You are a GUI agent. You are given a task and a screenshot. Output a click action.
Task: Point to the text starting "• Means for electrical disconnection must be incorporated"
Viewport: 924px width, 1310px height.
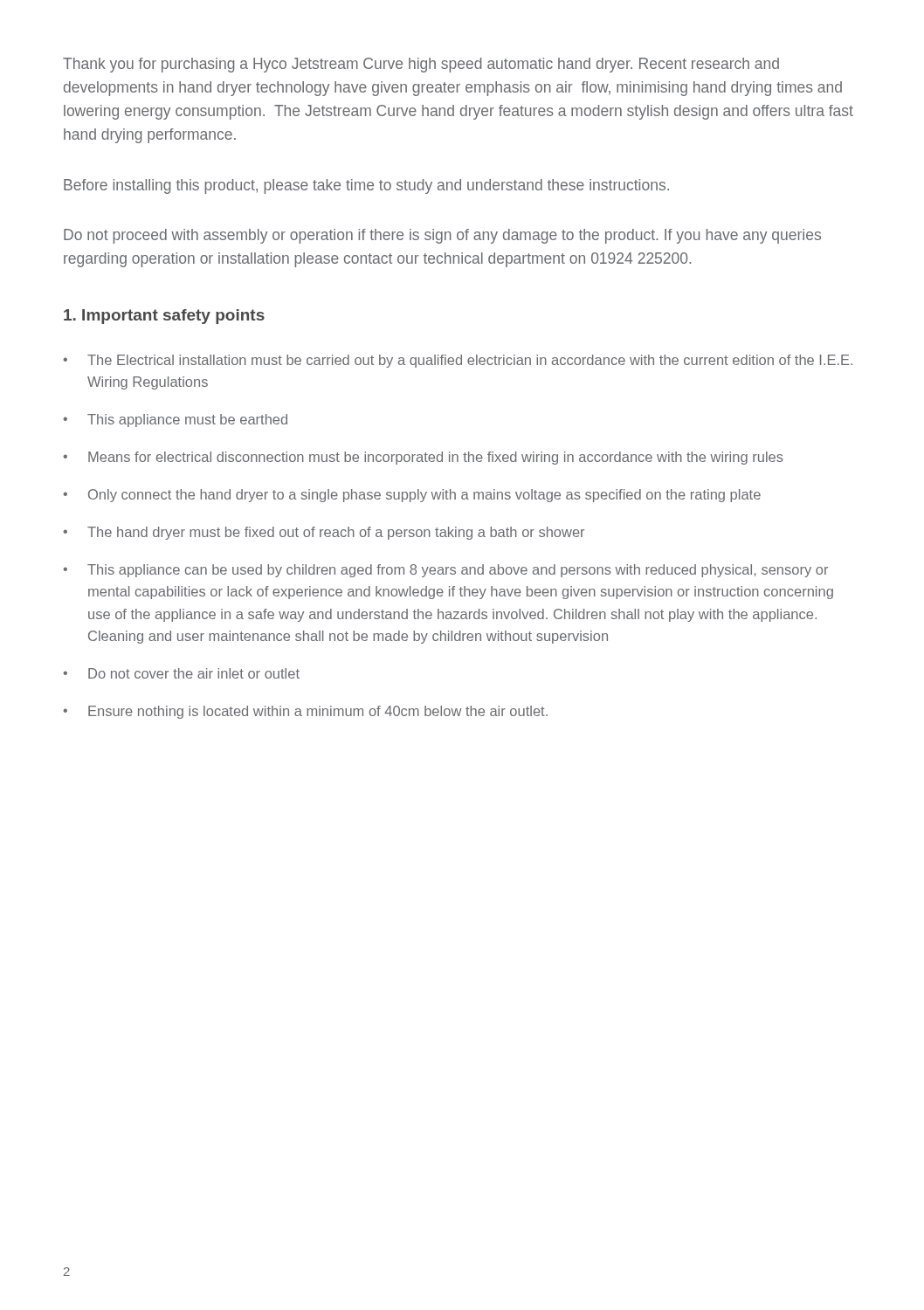pyautogui.click(x=462, y=457)
